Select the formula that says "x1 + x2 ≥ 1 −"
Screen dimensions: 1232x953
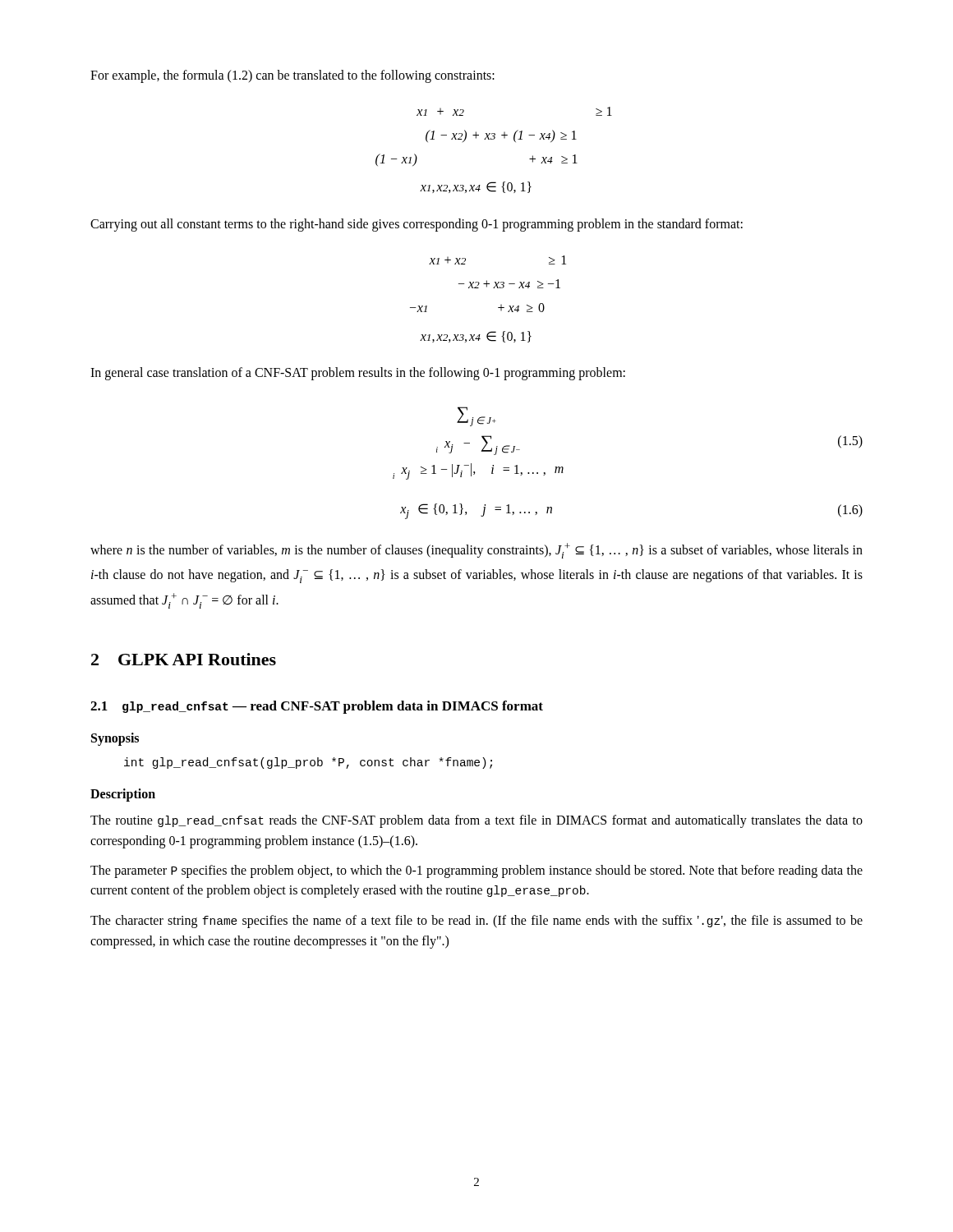pos(476,299)
